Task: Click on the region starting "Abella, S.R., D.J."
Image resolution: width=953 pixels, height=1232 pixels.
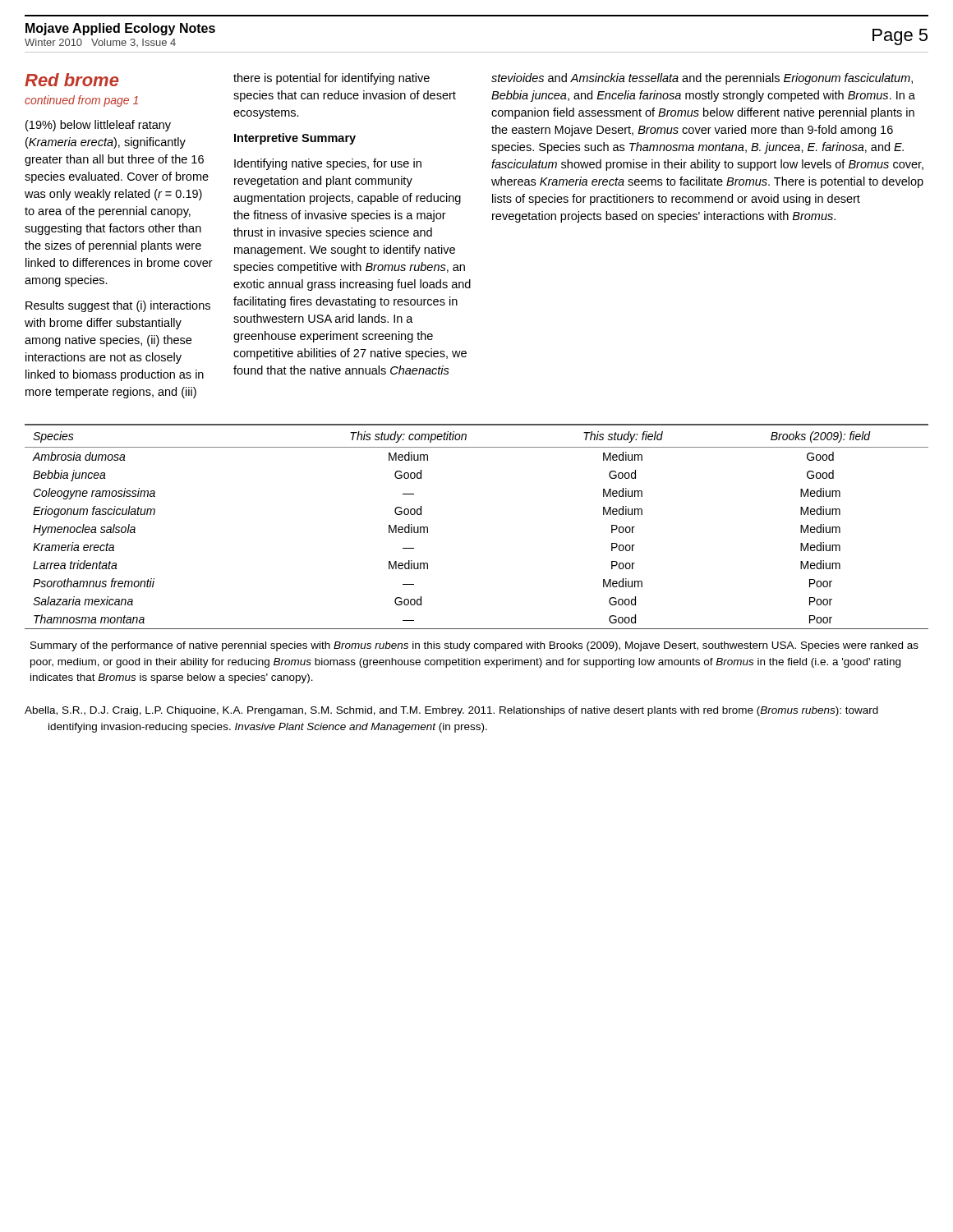Action: (452, 718)
